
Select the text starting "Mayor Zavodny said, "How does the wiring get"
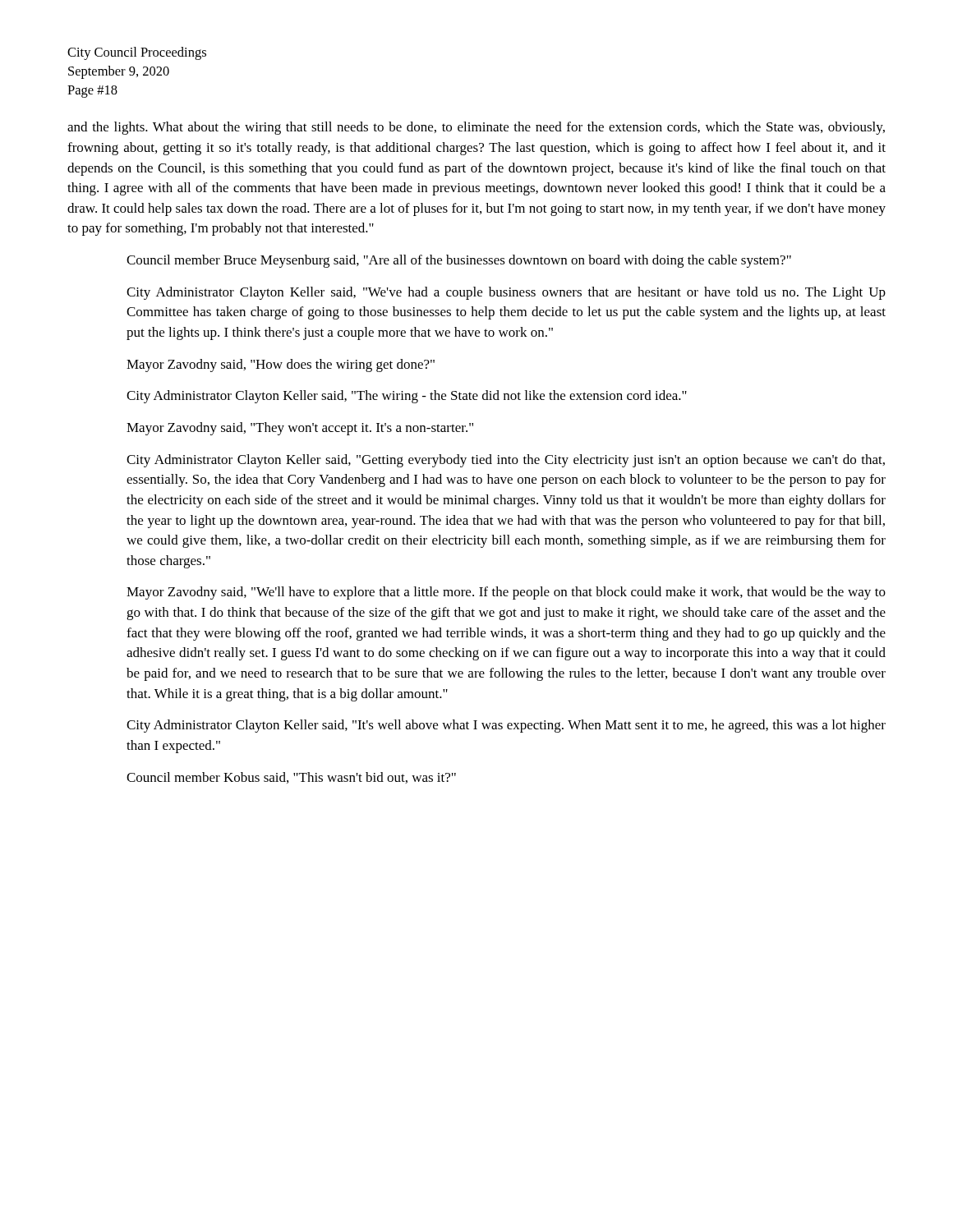pos(281,364)
